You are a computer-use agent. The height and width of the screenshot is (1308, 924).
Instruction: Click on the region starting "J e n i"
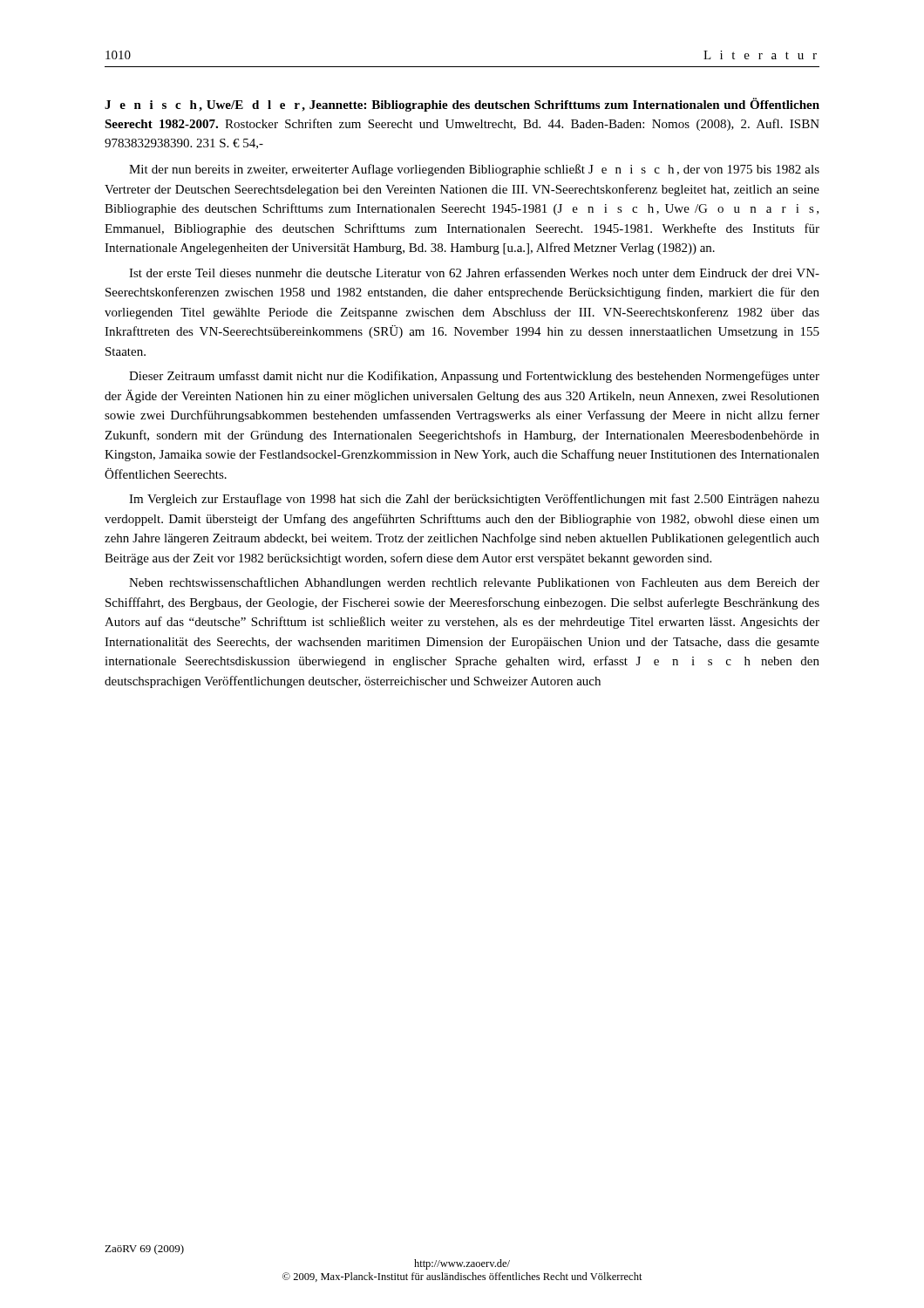(462, 124)
